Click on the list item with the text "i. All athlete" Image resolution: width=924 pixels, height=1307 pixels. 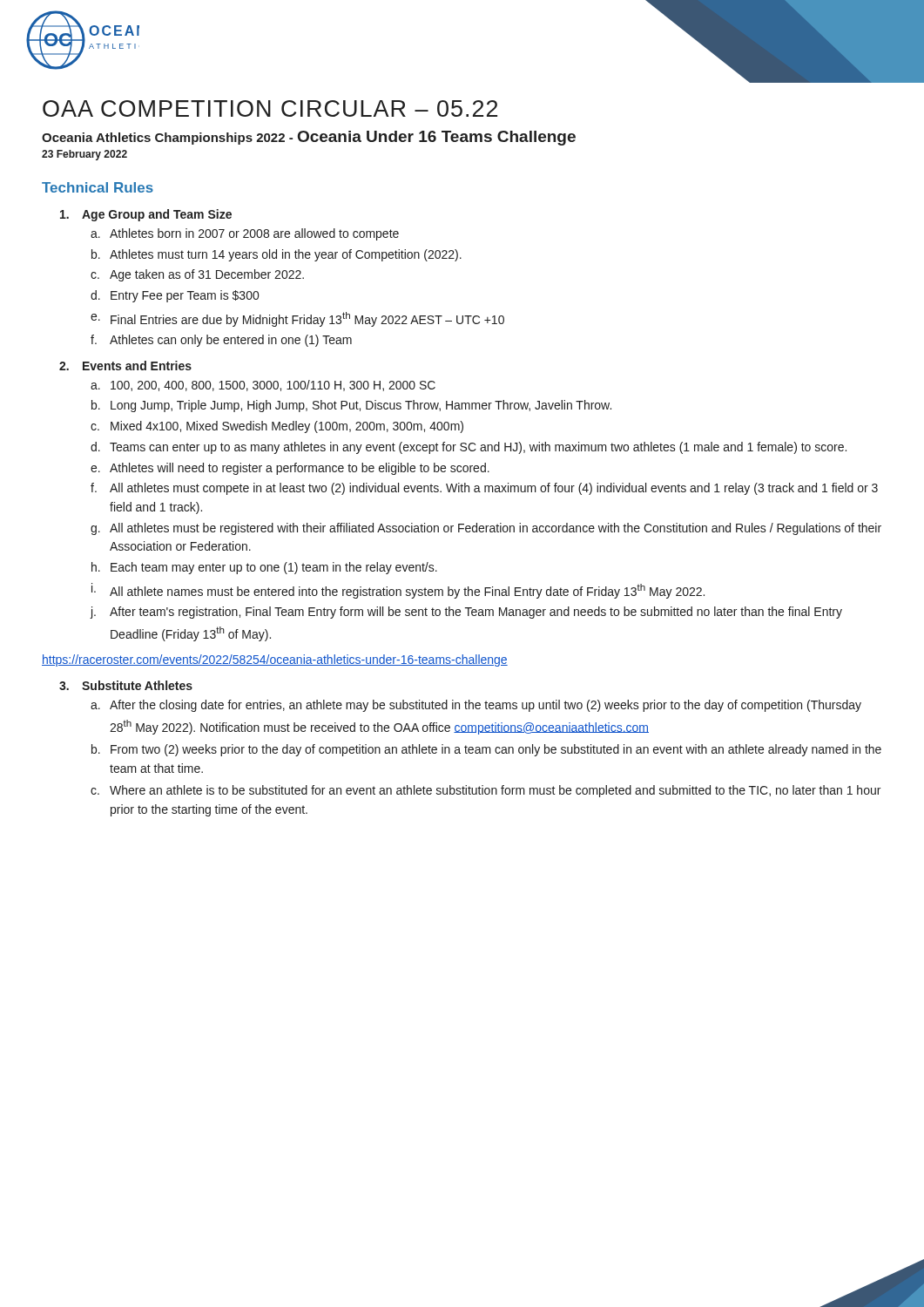coord(398,590)
